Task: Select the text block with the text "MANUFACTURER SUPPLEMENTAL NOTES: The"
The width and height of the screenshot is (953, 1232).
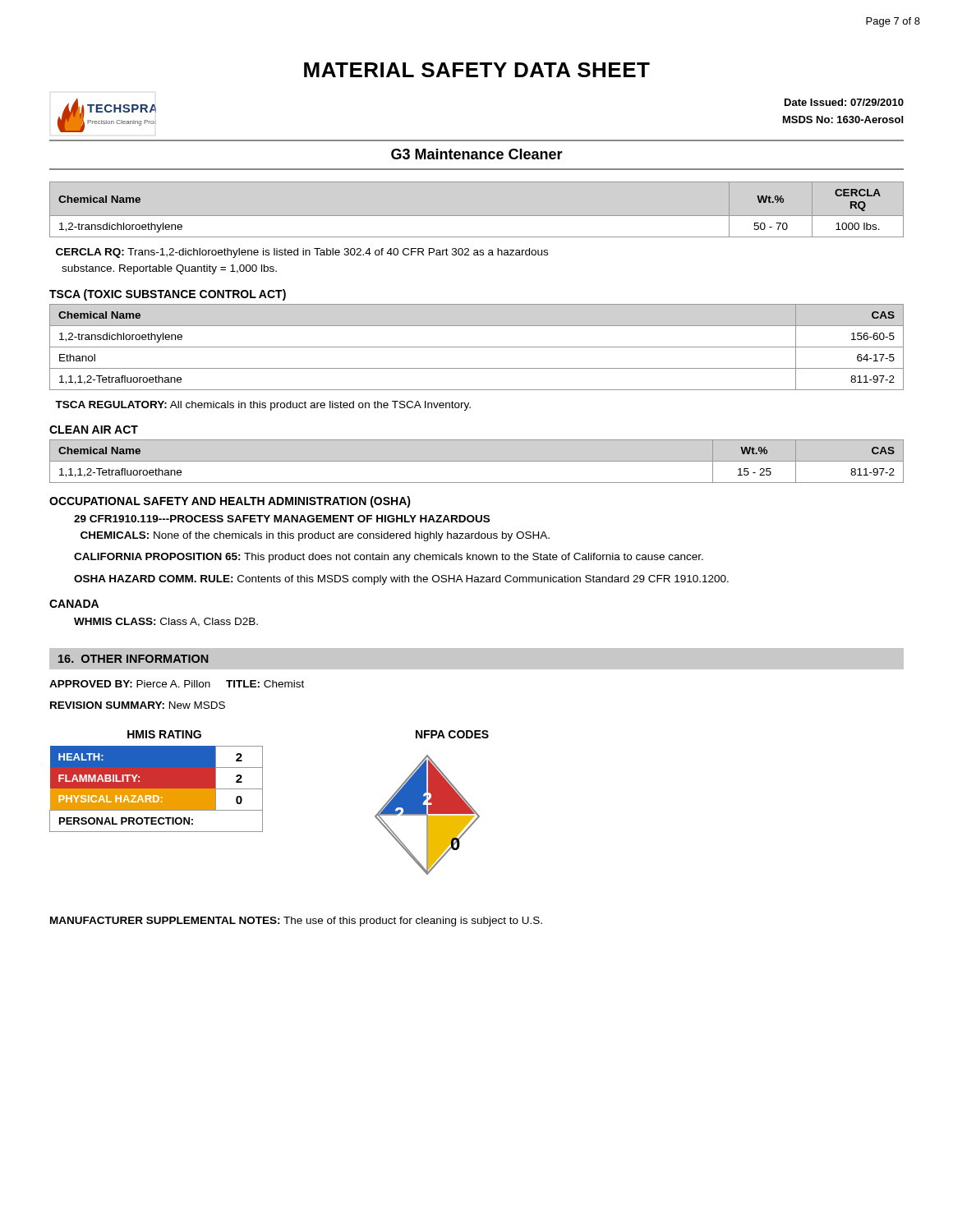Action: (x=296, y=920)
